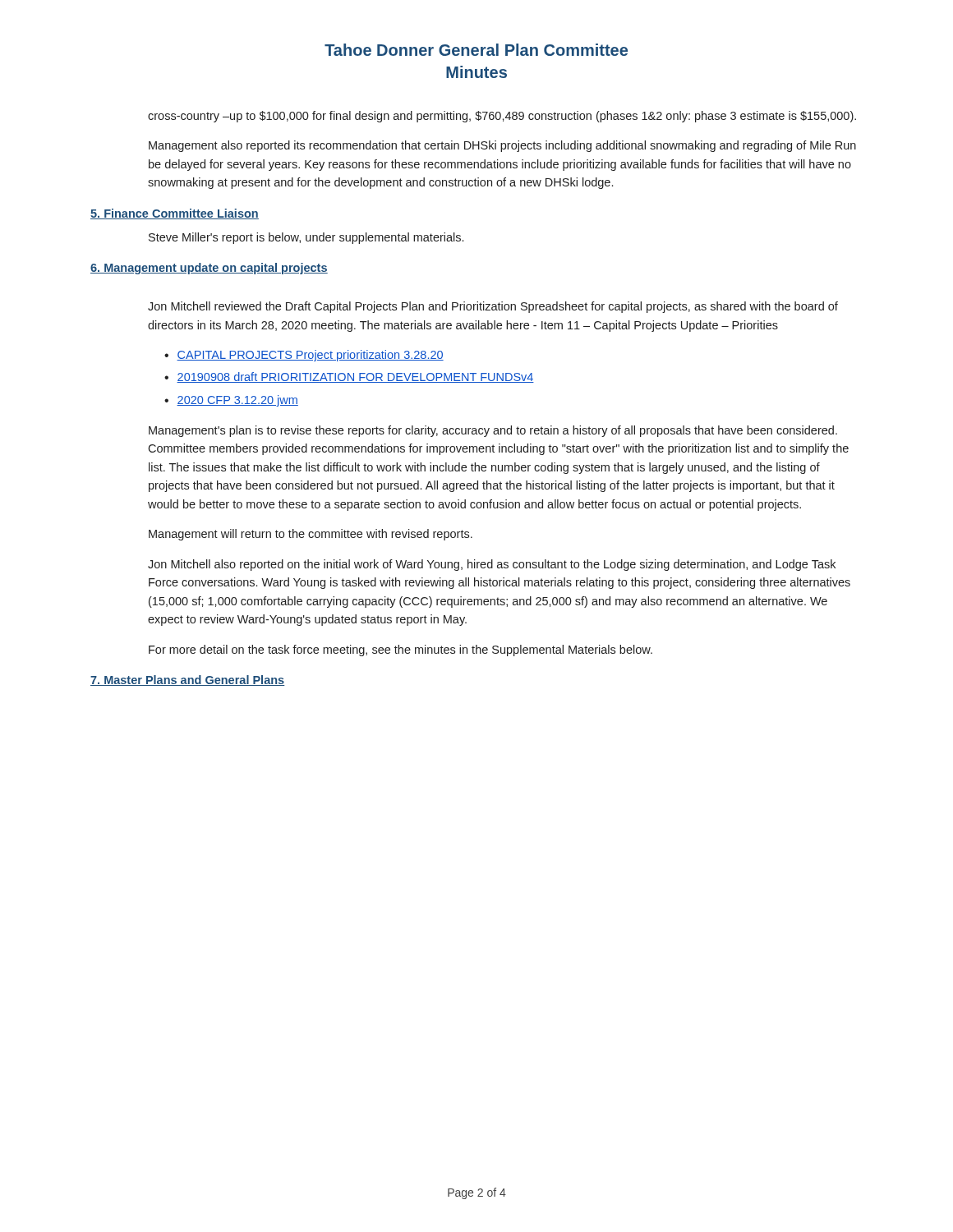Navigate to the block starting "• 2020 CFP"
The image size is (953, 1232).
coord(231,400)
